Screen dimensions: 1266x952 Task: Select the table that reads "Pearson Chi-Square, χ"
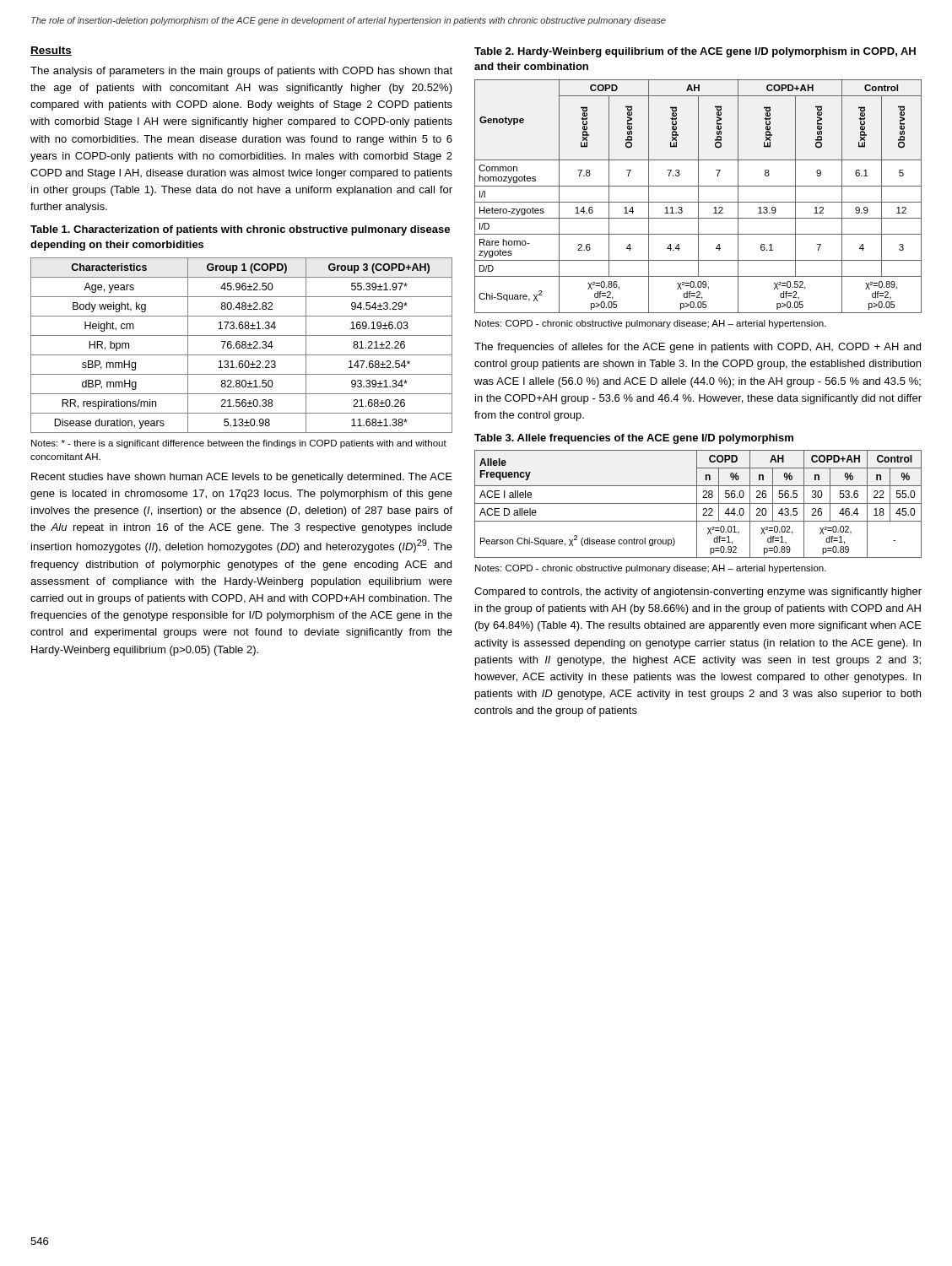pyautogui.click(x=698, y=503)
